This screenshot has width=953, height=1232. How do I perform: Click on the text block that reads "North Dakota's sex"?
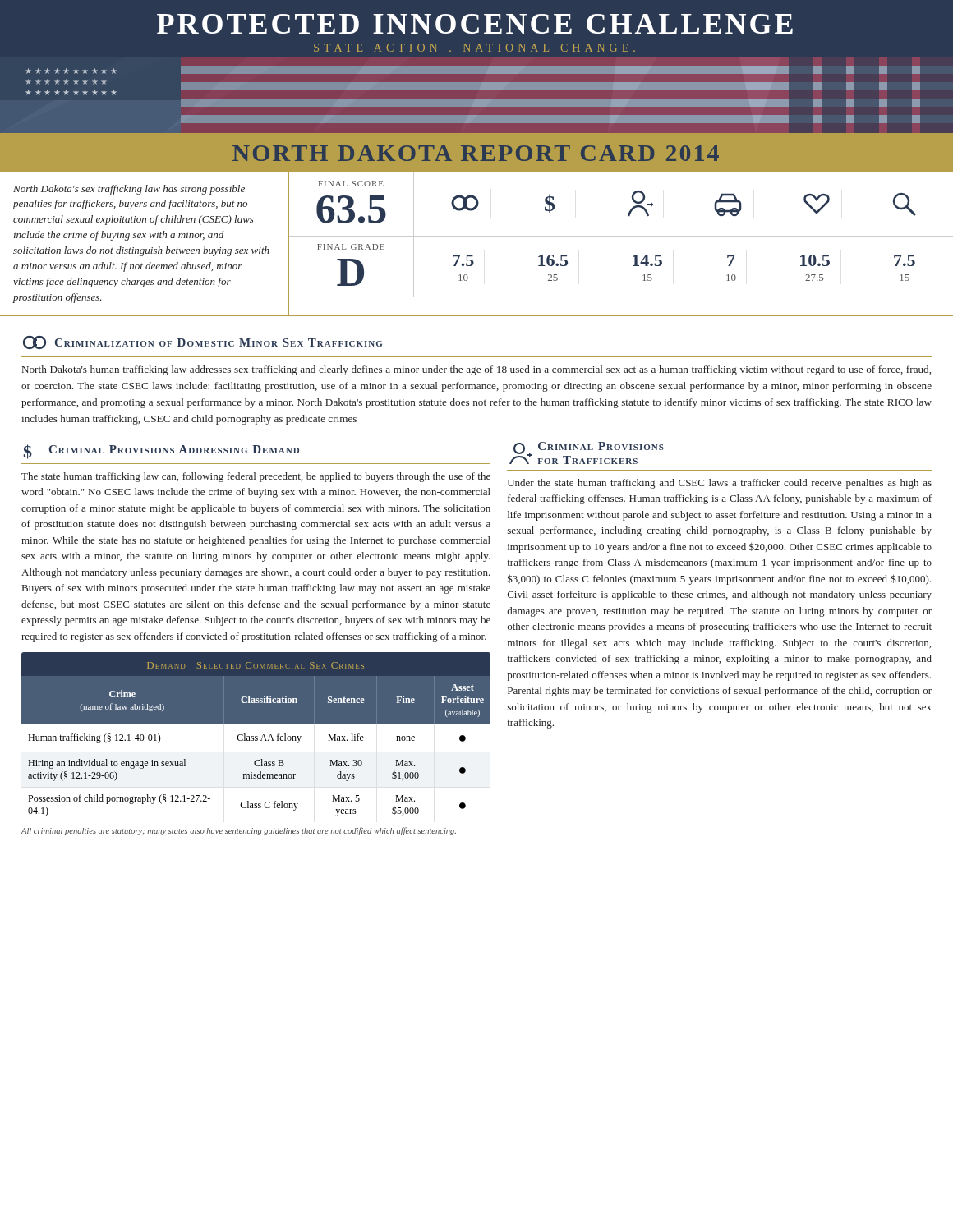point(141,242)
